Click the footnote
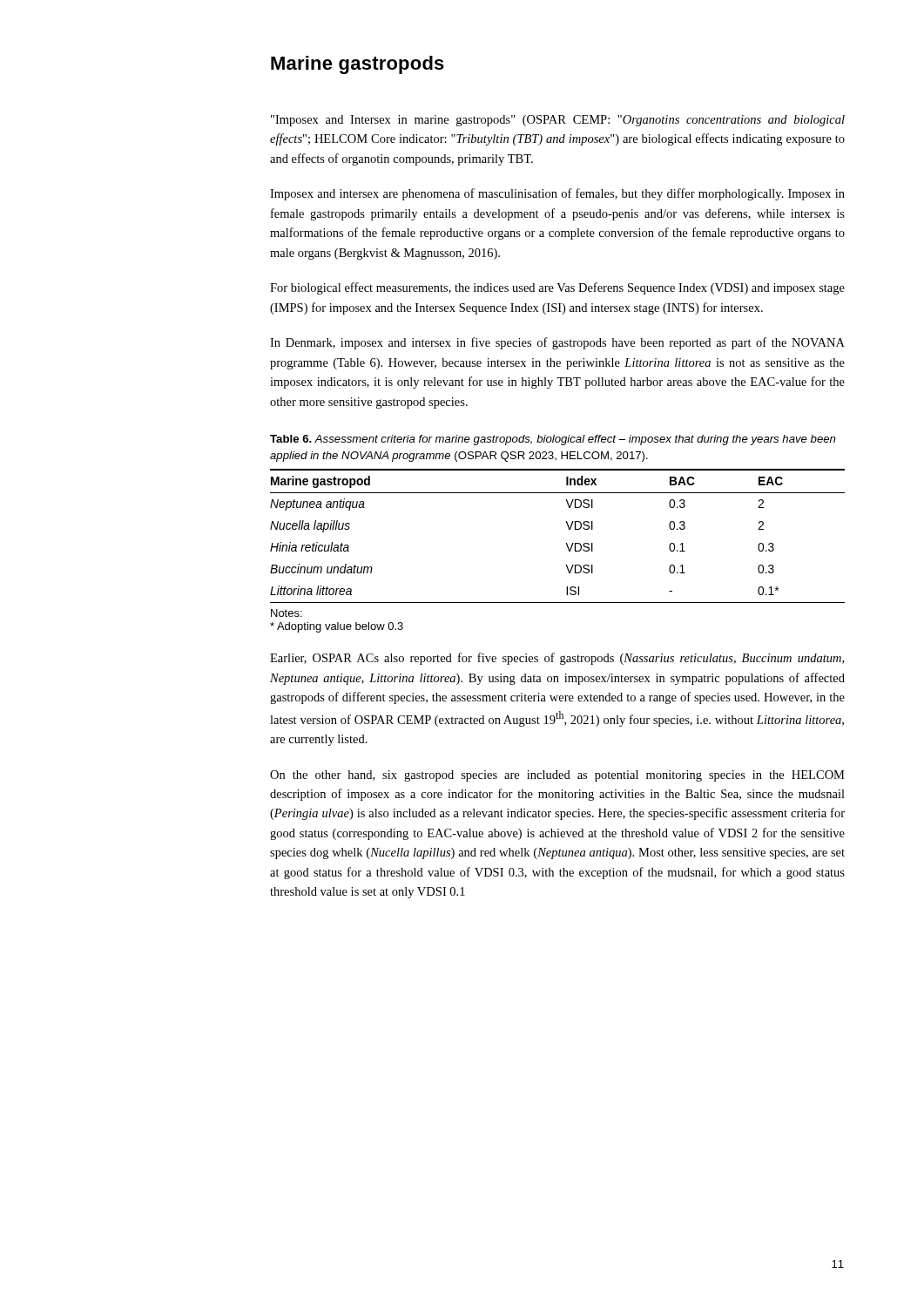The image size is (924, 1307). point(337,620)
